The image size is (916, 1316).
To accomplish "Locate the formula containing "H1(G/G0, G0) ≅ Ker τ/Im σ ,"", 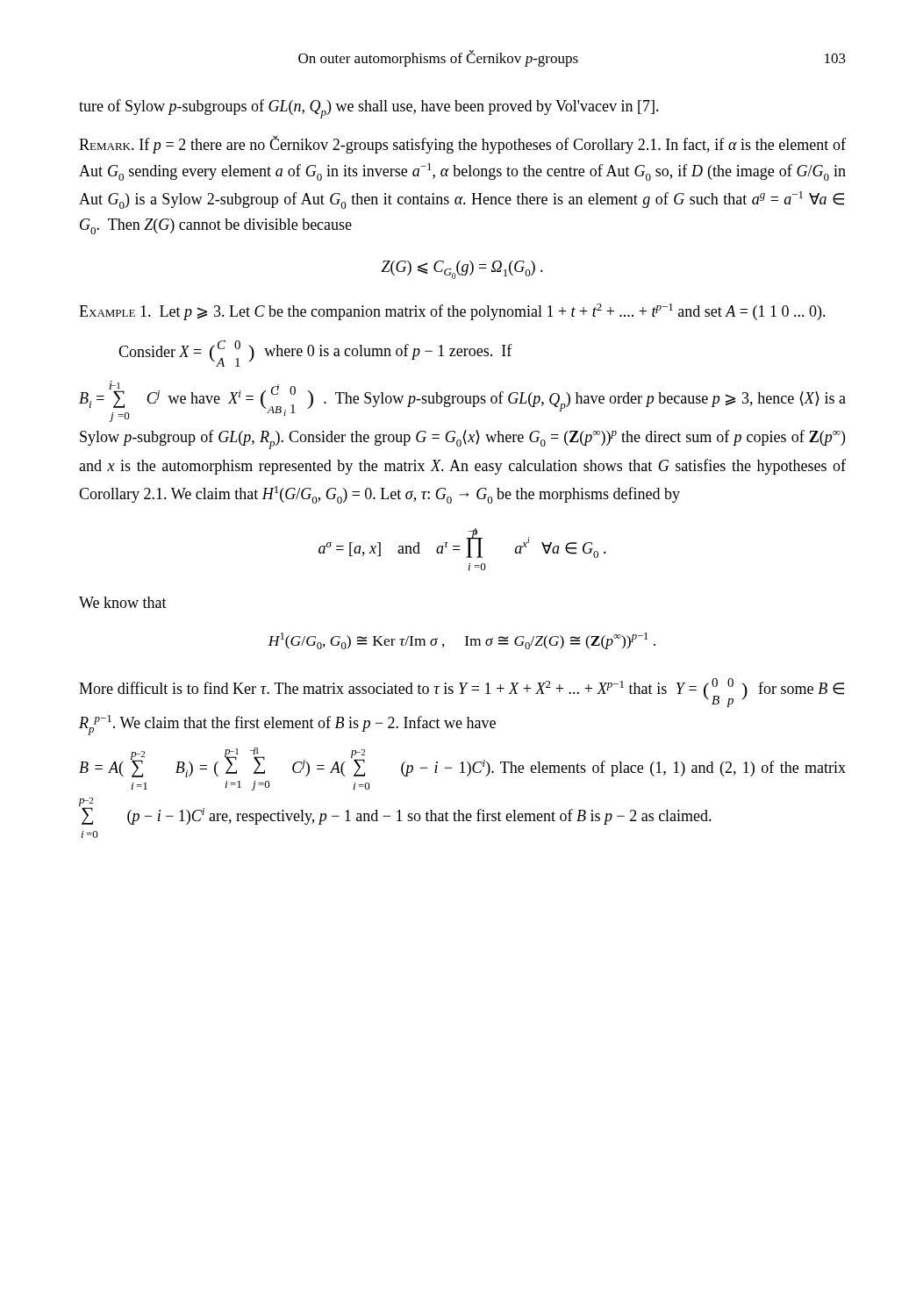I will 462,641.
